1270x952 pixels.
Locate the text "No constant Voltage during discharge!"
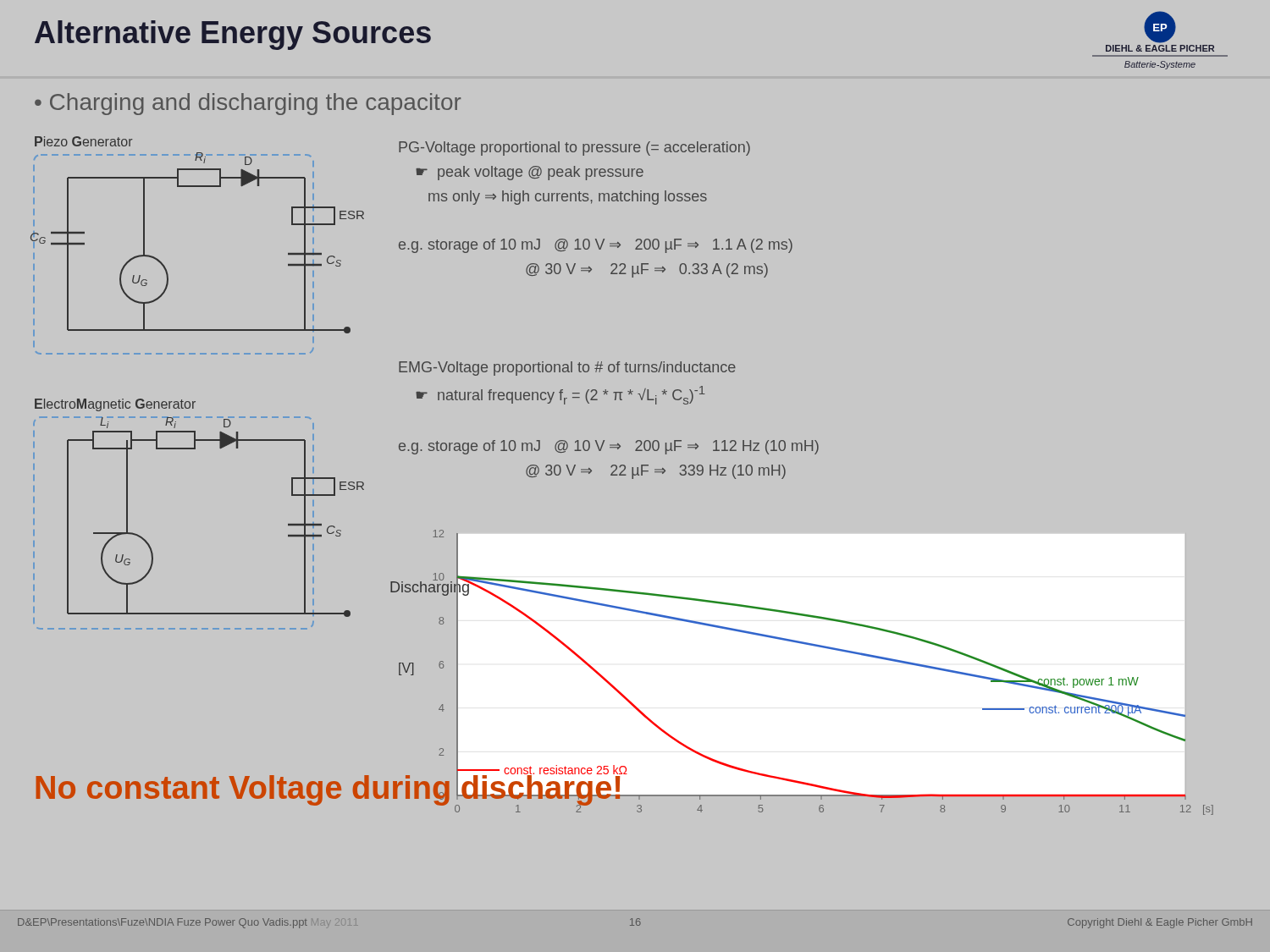(x=329, y=788)
